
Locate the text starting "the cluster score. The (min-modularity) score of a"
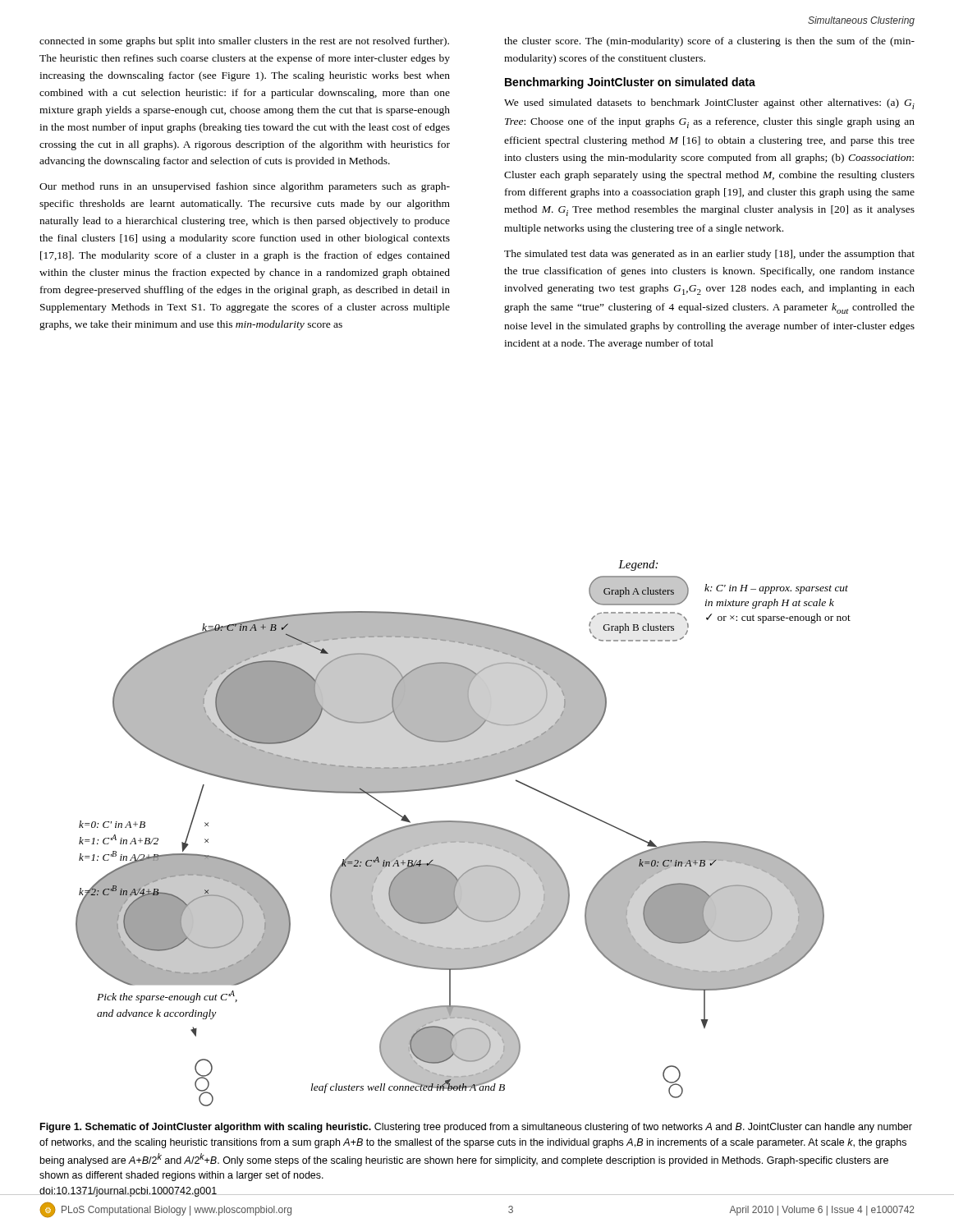(709, 50)
